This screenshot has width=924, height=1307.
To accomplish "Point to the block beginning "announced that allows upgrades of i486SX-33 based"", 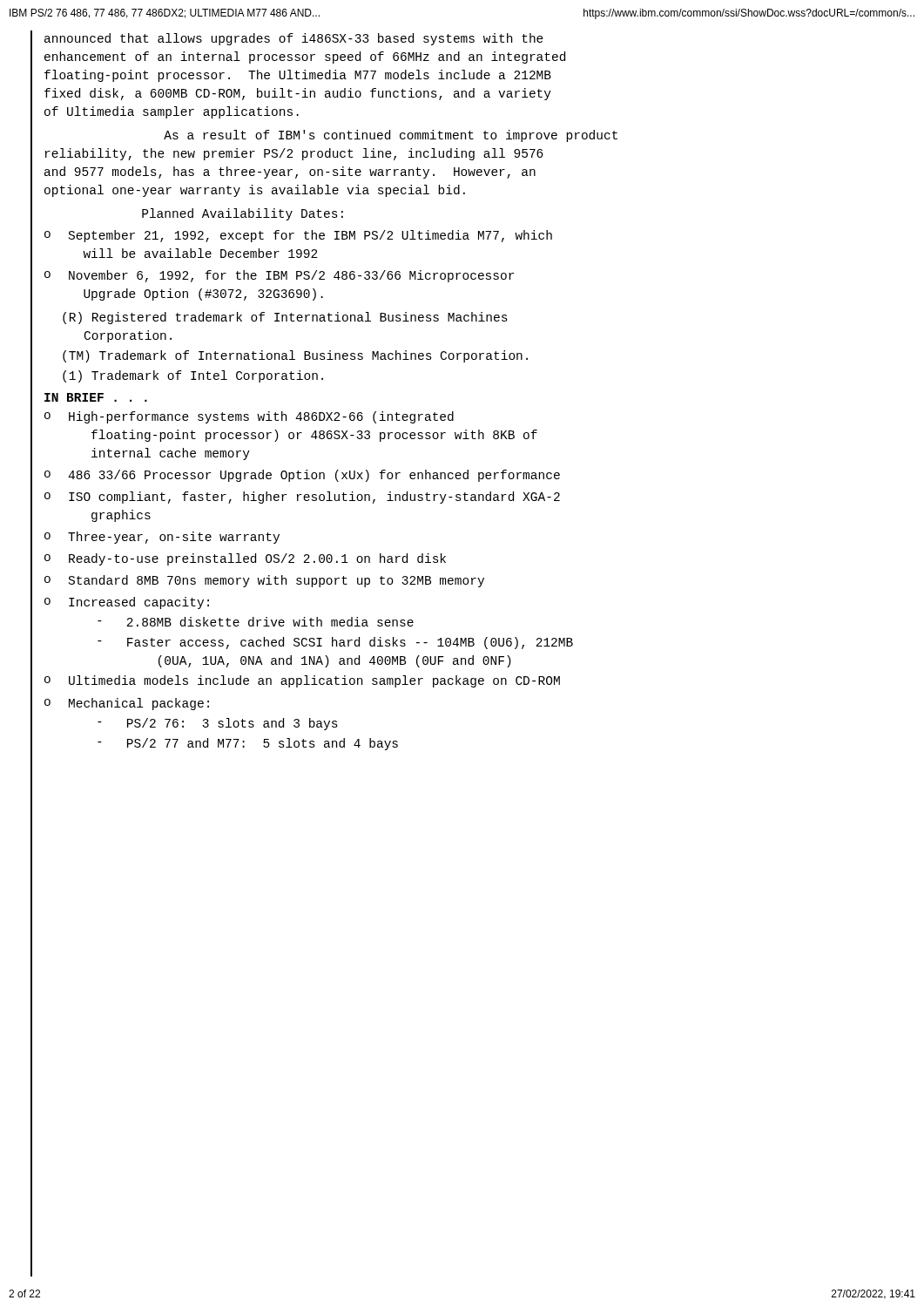I will pos(305,76).
